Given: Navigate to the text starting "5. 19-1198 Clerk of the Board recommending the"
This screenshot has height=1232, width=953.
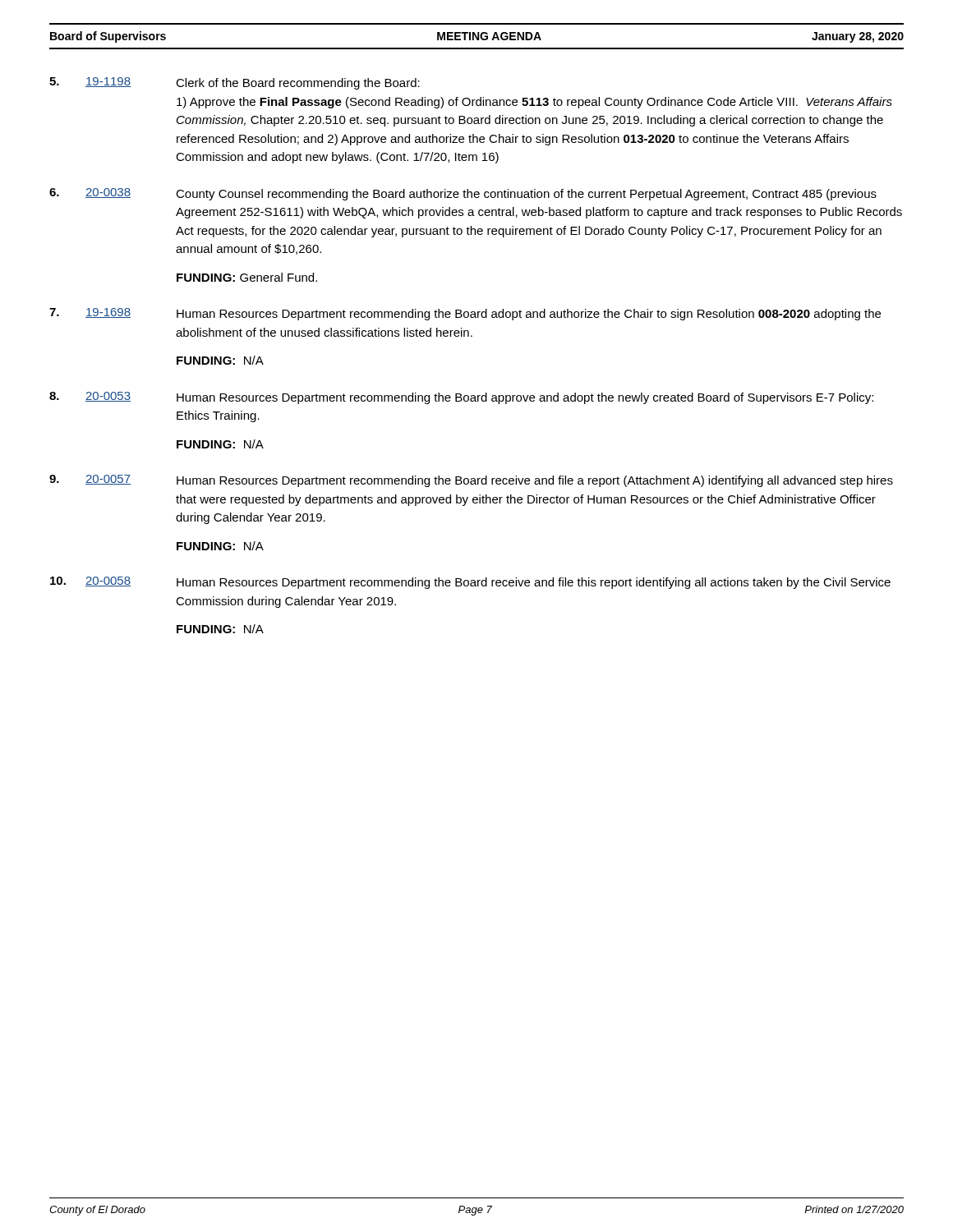Looking at the screenshot, I should [476, 120].
